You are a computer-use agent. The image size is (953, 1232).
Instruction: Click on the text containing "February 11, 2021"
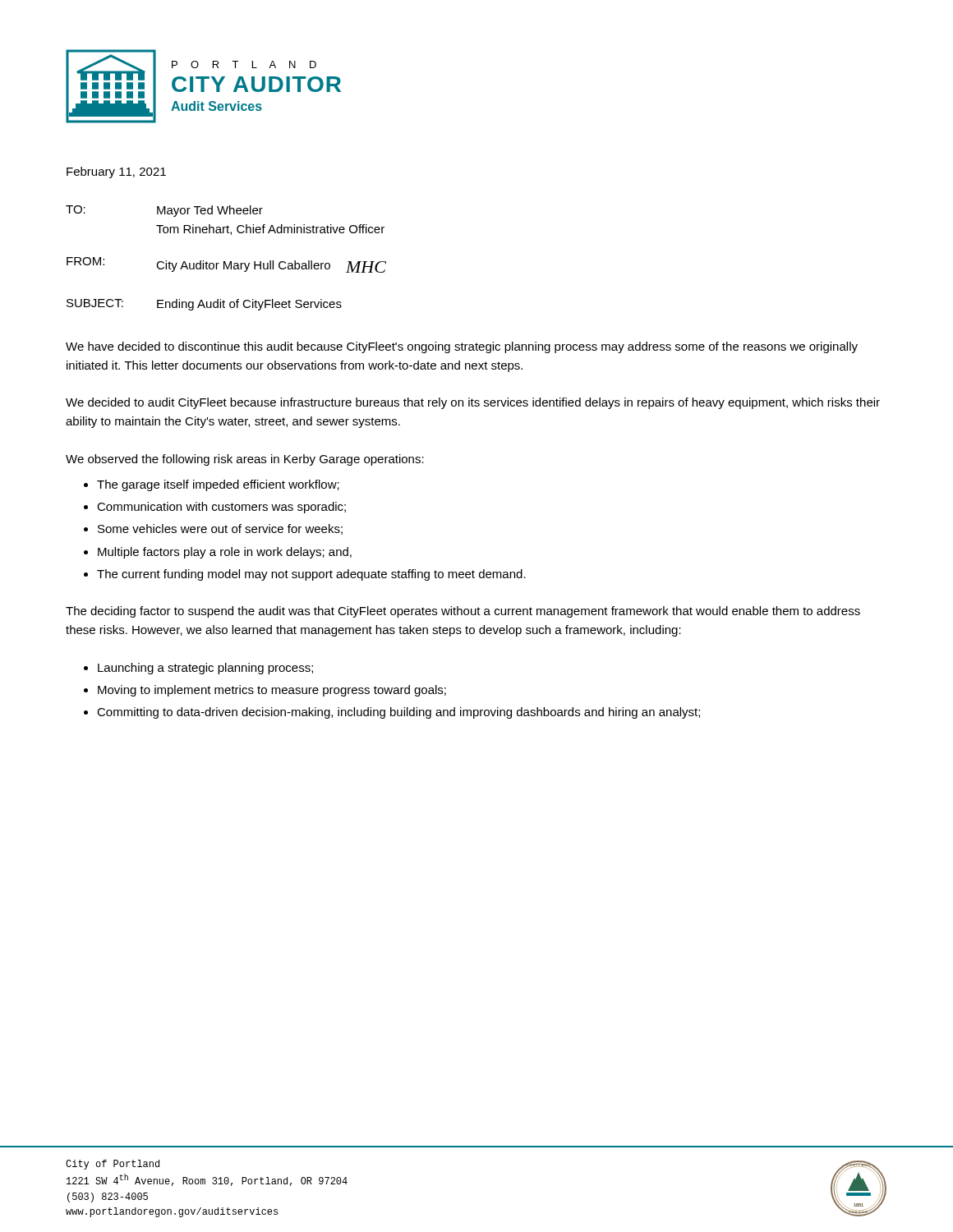pyautogui.click(x=116, y=171)
